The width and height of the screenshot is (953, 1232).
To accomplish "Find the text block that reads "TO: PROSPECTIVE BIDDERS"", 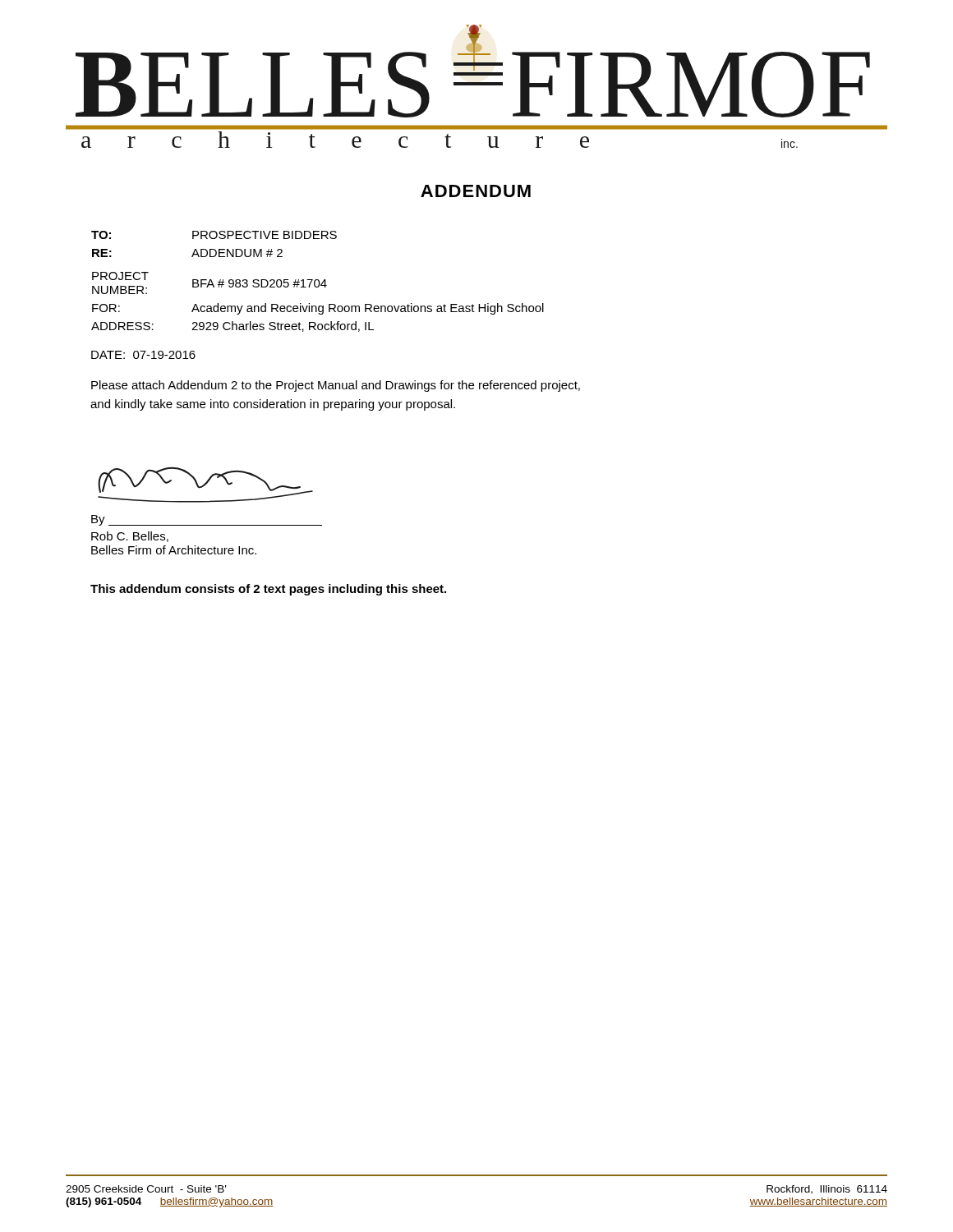I will tap(318, 285).
